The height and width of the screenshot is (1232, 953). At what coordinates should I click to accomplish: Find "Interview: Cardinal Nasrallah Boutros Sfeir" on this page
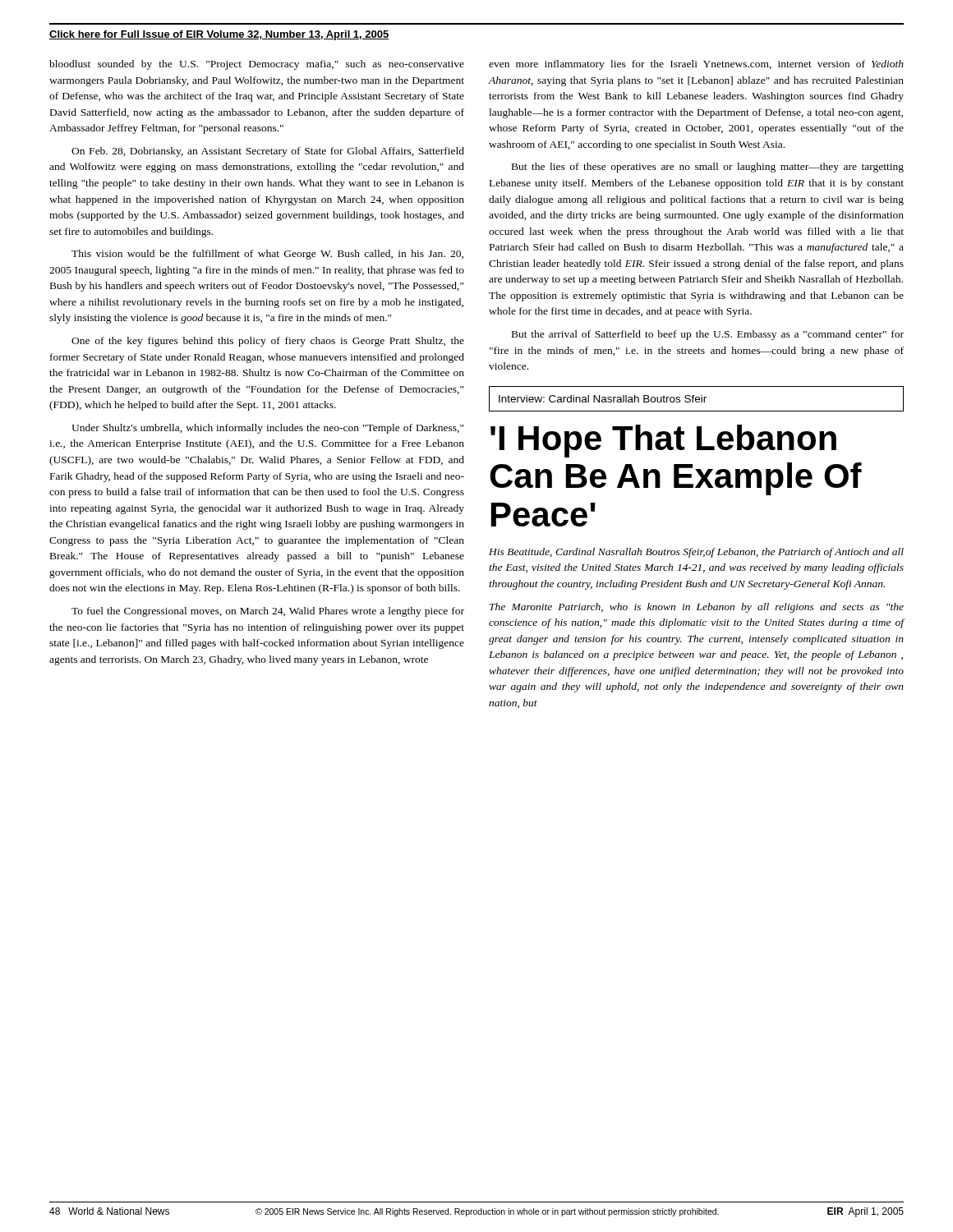[x=602, y=399]
